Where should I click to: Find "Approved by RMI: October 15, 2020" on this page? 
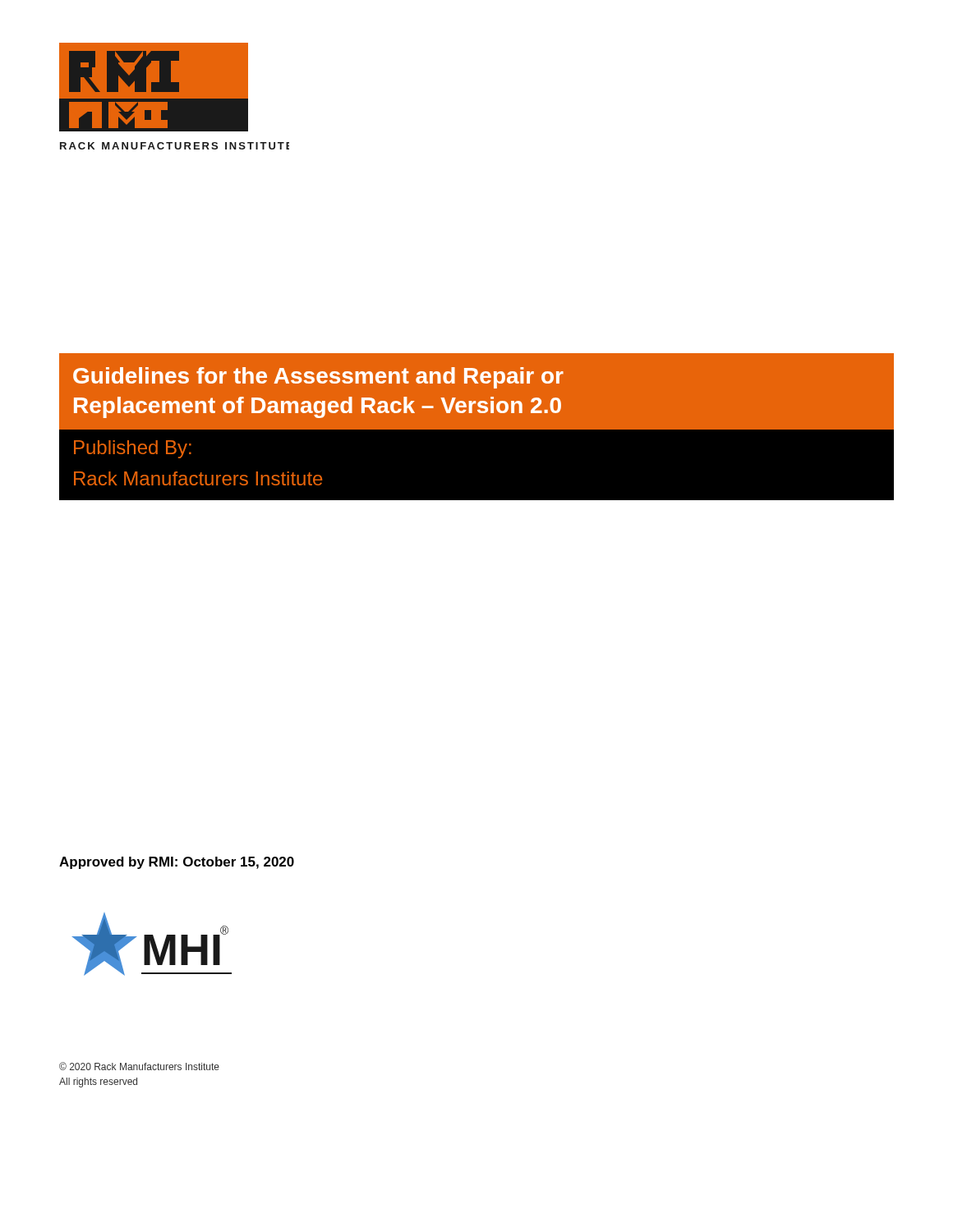[x=177, y=862]
